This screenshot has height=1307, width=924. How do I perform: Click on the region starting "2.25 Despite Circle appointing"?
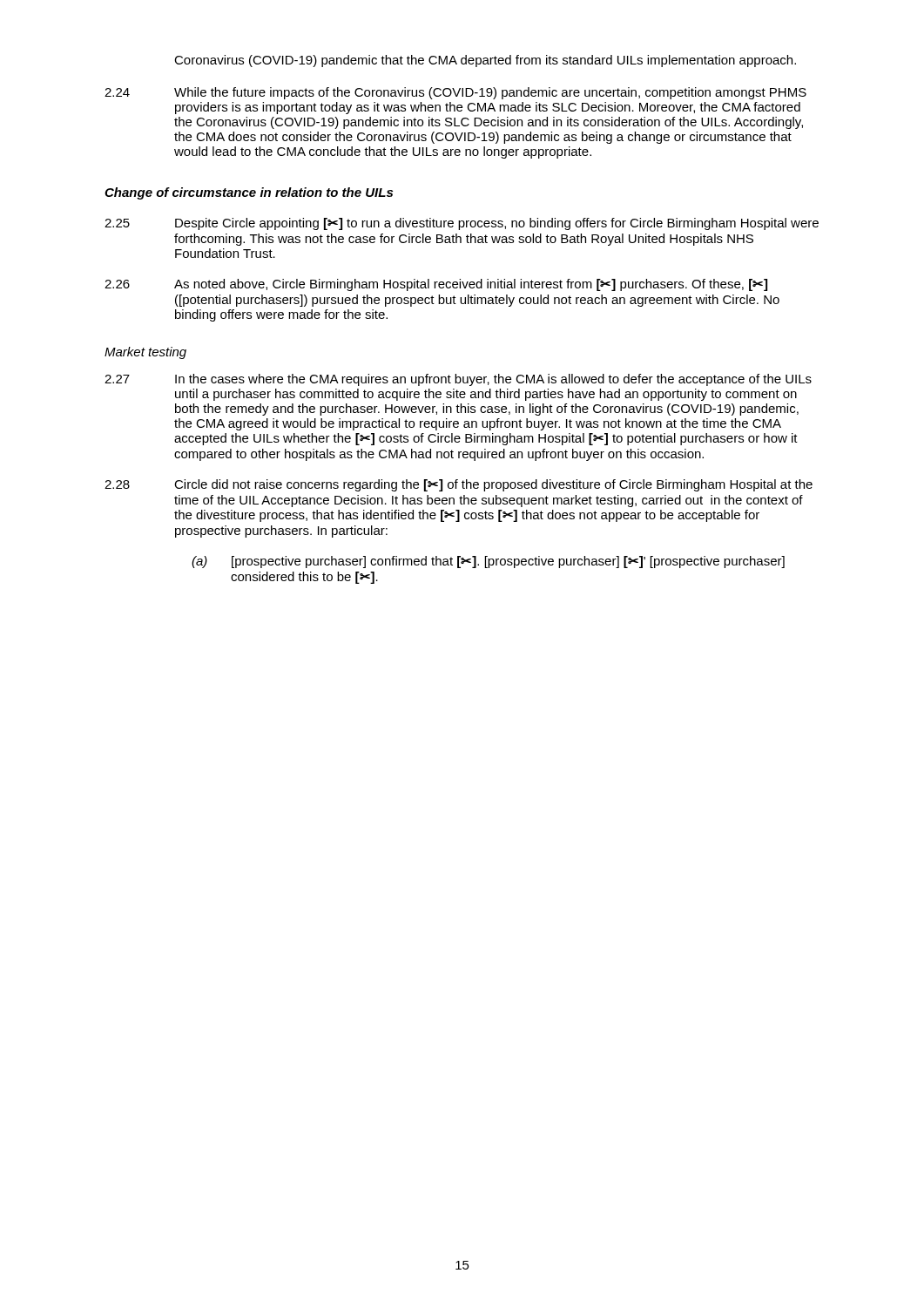(x=462, y=238)
